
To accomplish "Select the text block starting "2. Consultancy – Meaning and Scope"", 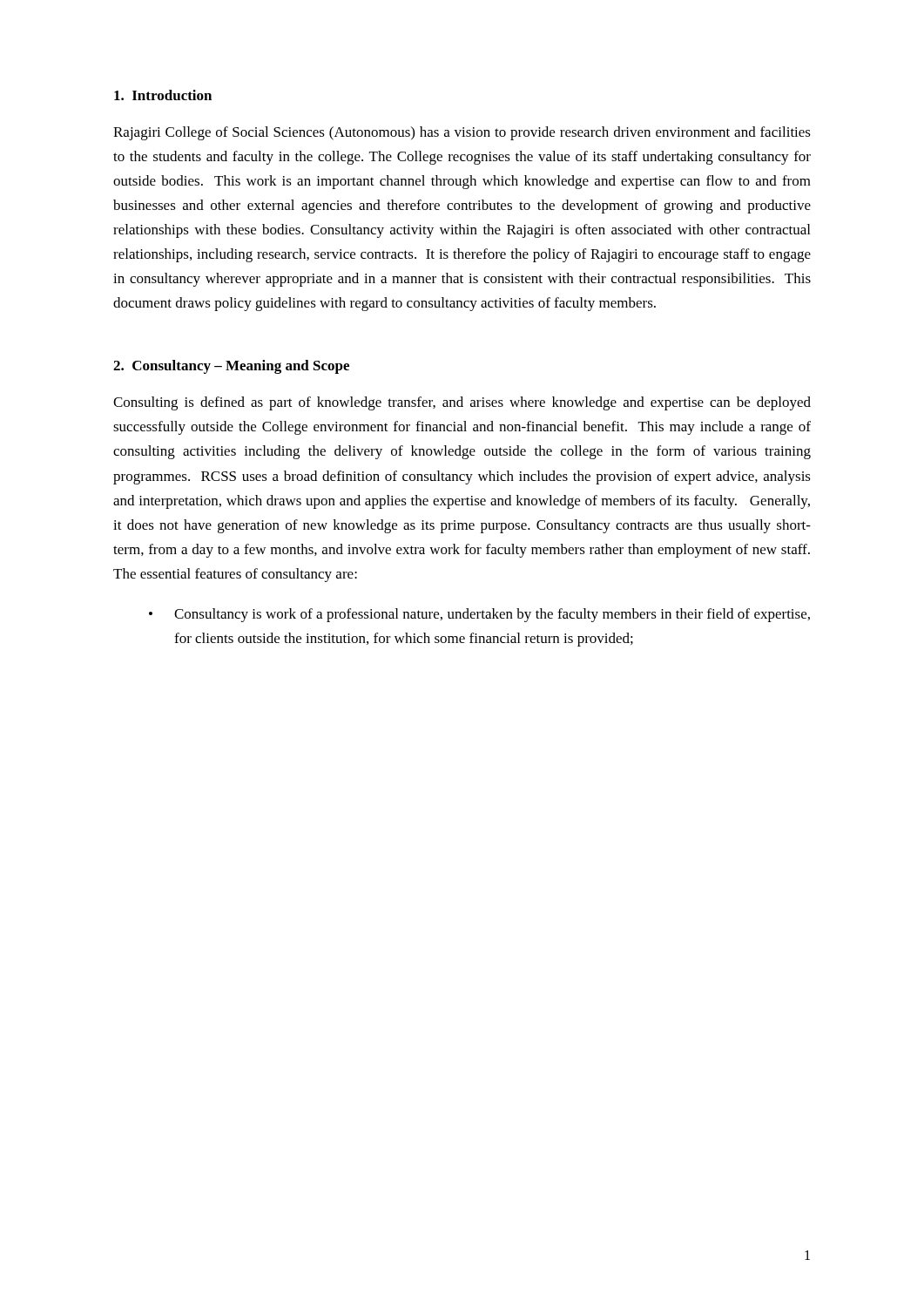I will pos(231,366).
